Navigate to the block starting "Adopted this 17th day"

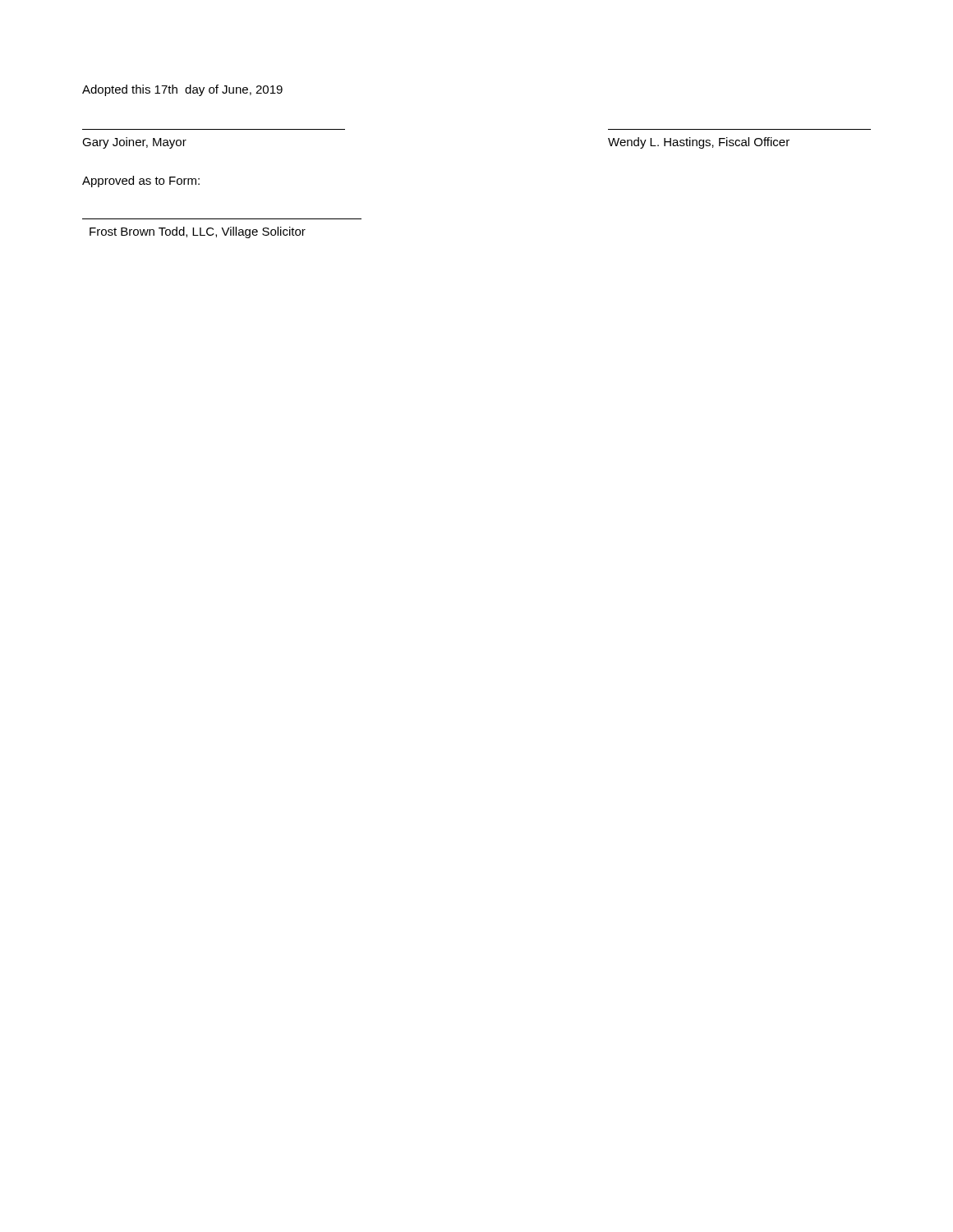pos(183,89)
